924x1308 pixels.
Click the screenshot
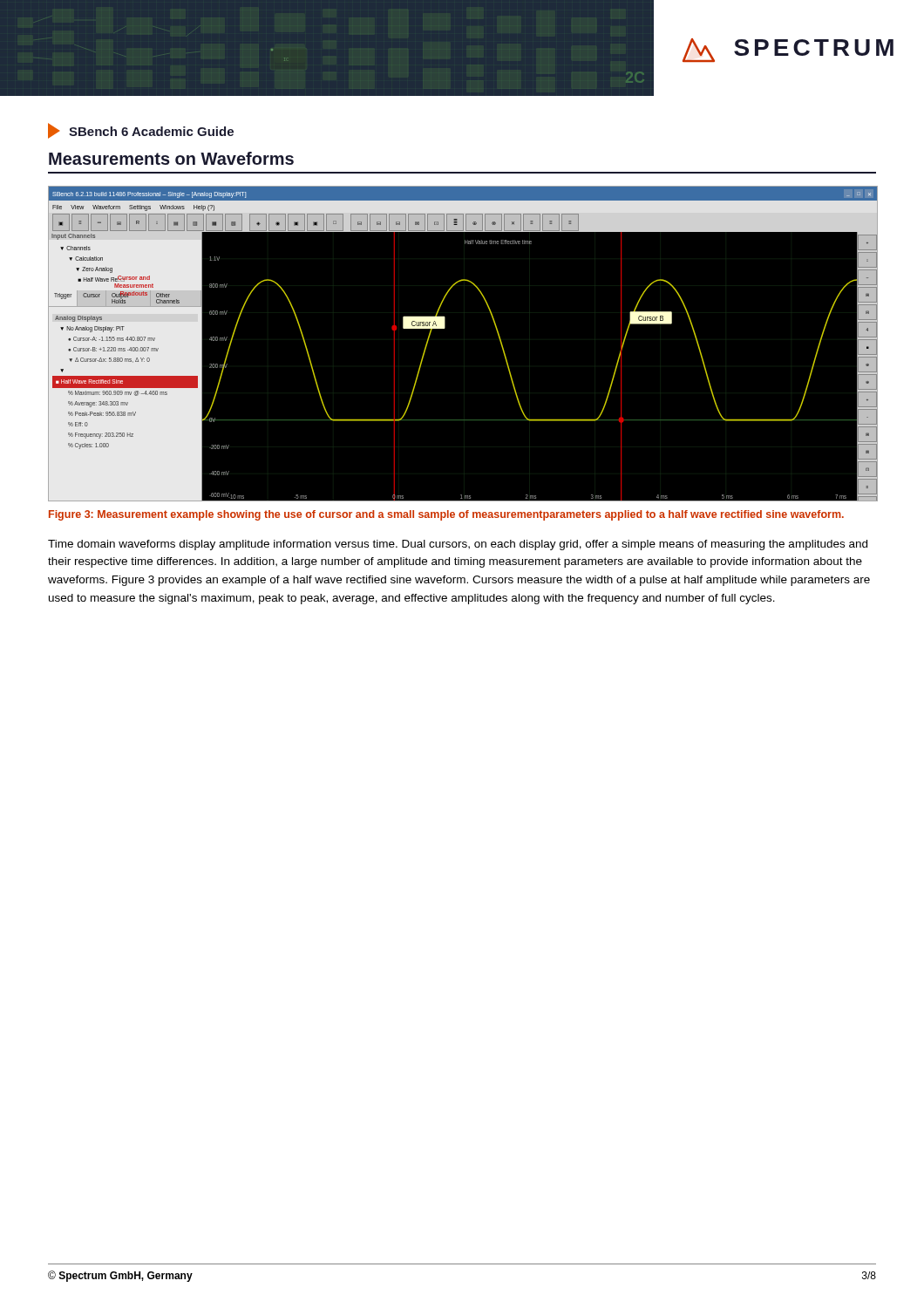[x=463, y=344]
